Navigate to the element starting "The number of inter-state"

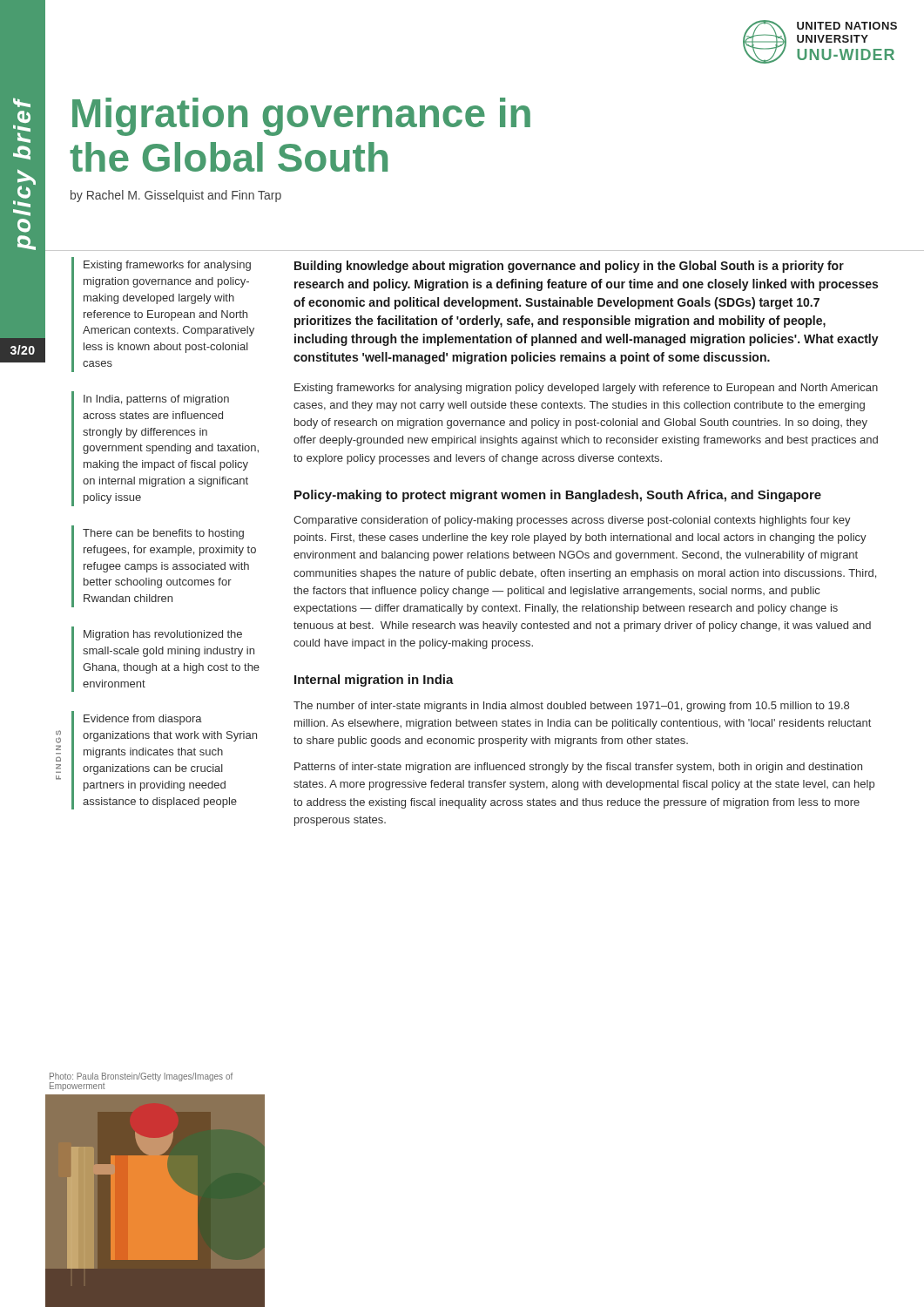(x=582, y=723)
